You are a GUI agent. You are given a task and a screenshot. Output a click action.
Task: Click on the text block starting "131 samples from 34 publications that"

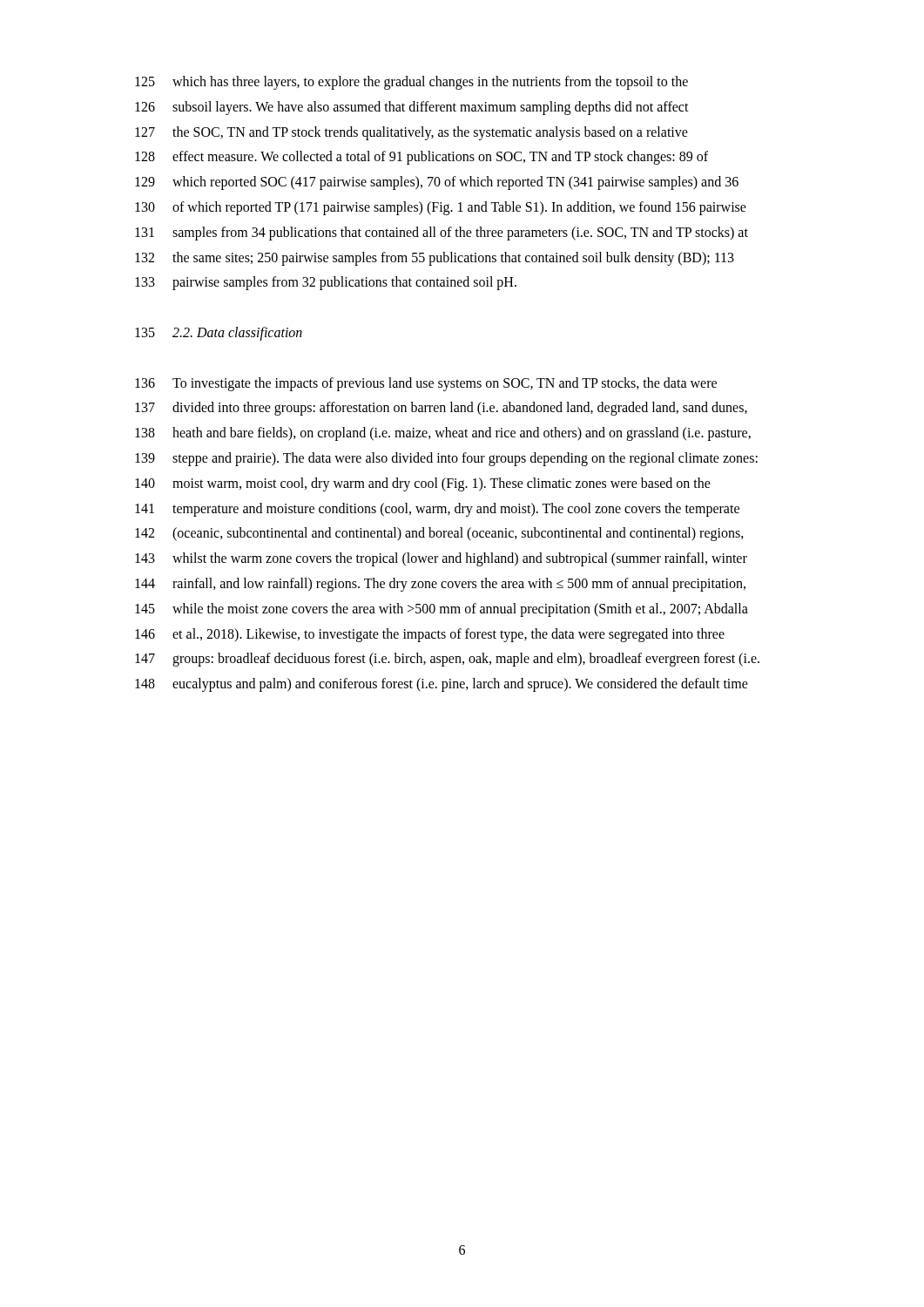(x=462, y=233)
